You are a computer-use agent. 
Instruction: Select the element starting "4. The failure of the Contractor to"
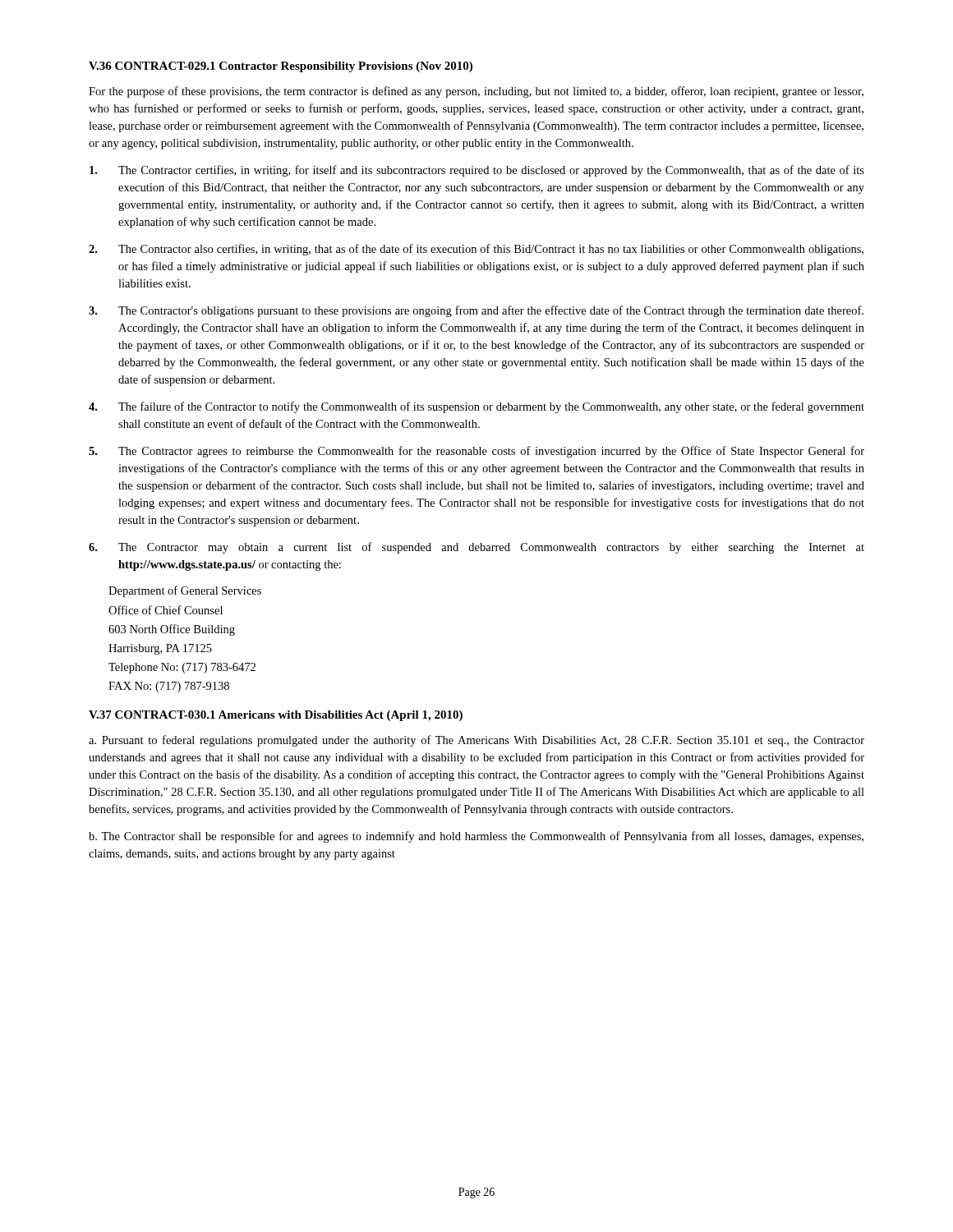(476, 416)
